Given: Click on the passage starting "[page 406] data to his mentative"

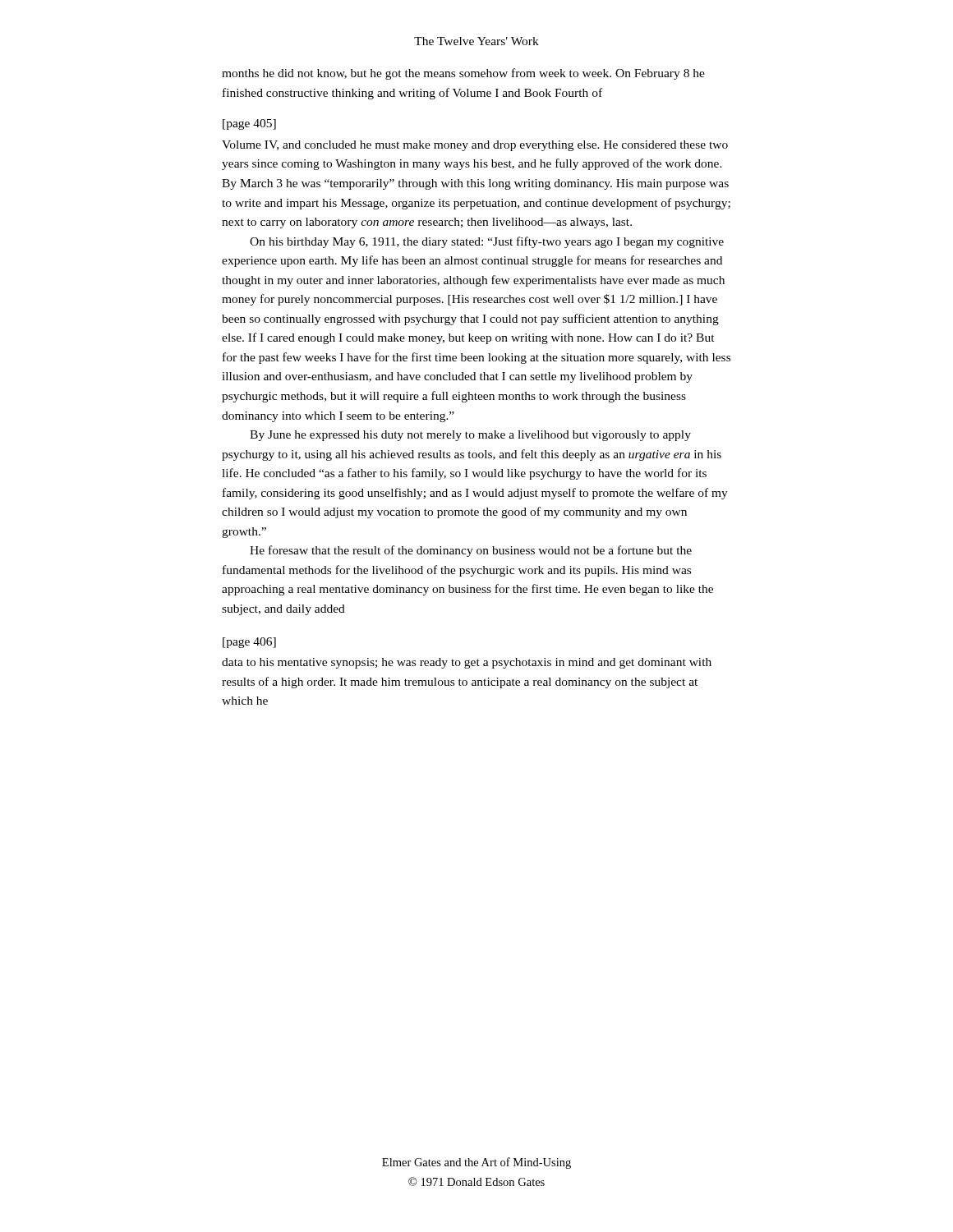Looking at the screenshot, I should point(476,671).
